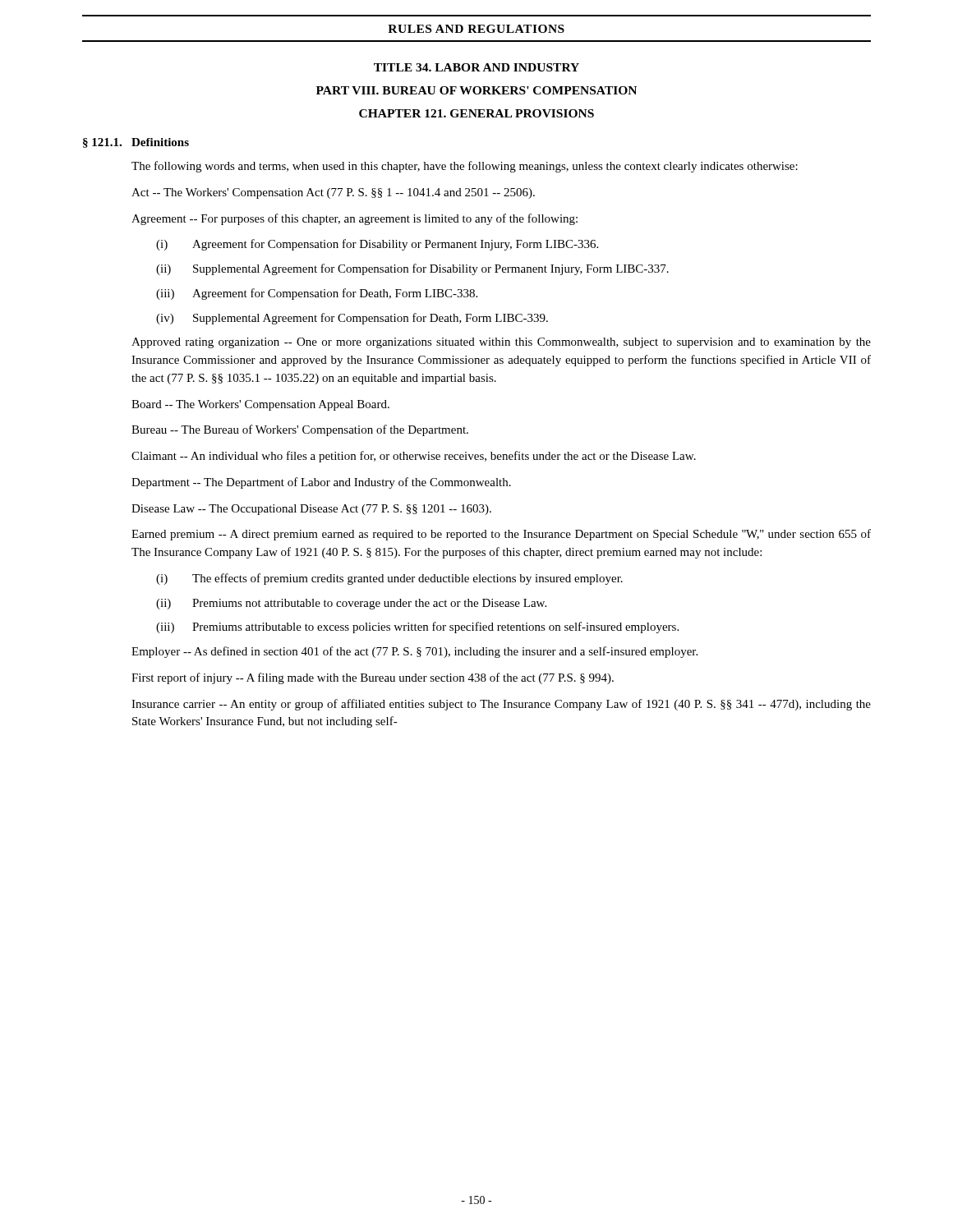Screen dimensions: 1232x953
Task: Click on the region starting "(iii) Premiums attributable to excess policies written"
Action: [x=513, y=628]
